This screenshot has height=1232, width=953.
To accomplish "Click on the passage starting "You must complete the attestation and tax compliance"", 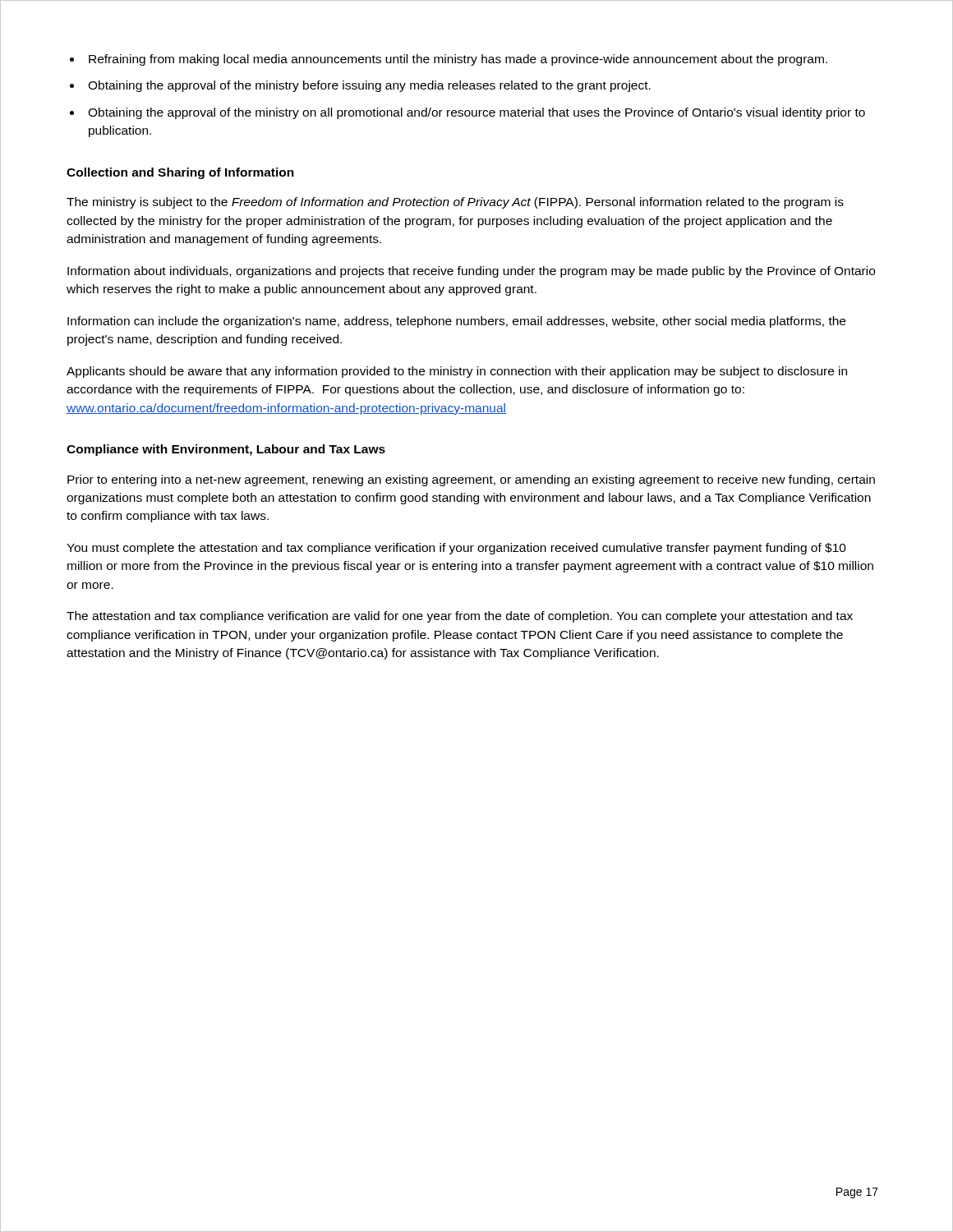I will pos(470,566).
